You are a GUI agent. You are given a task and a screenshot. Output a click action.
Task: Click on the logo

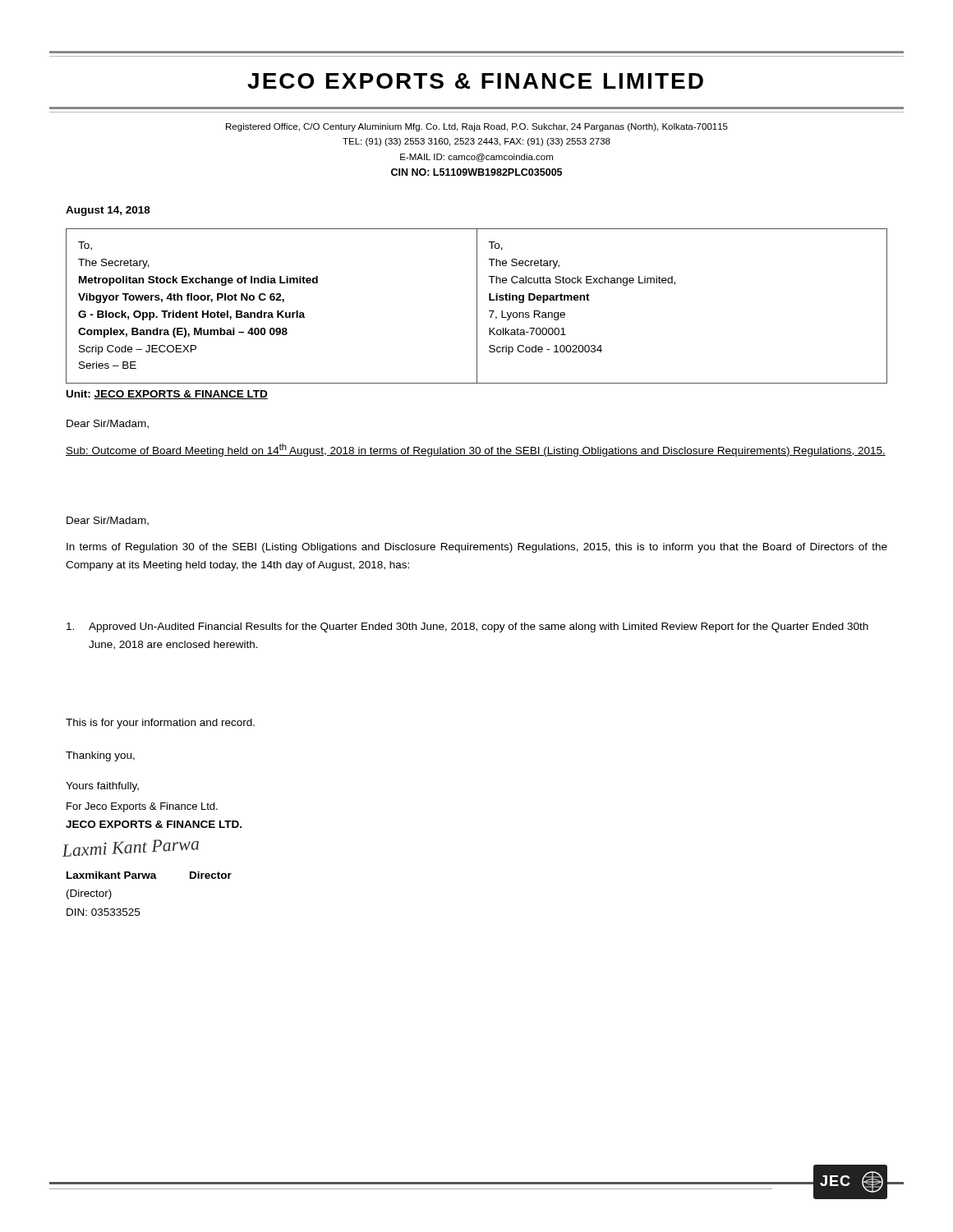tap(850, 1184)
